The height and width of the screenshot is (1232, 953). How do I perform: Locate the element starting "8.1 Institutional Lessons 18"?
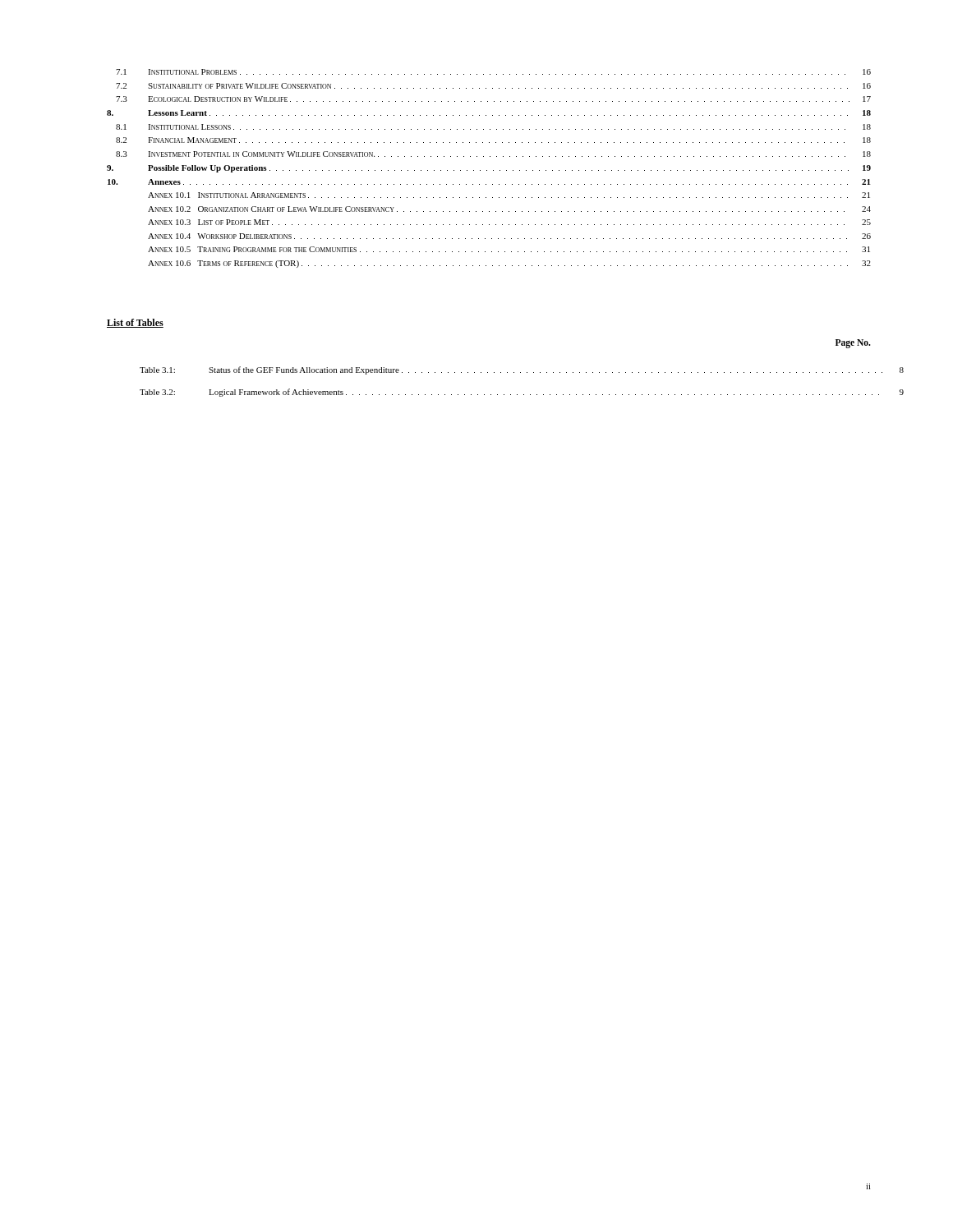(x=489, y=126)
